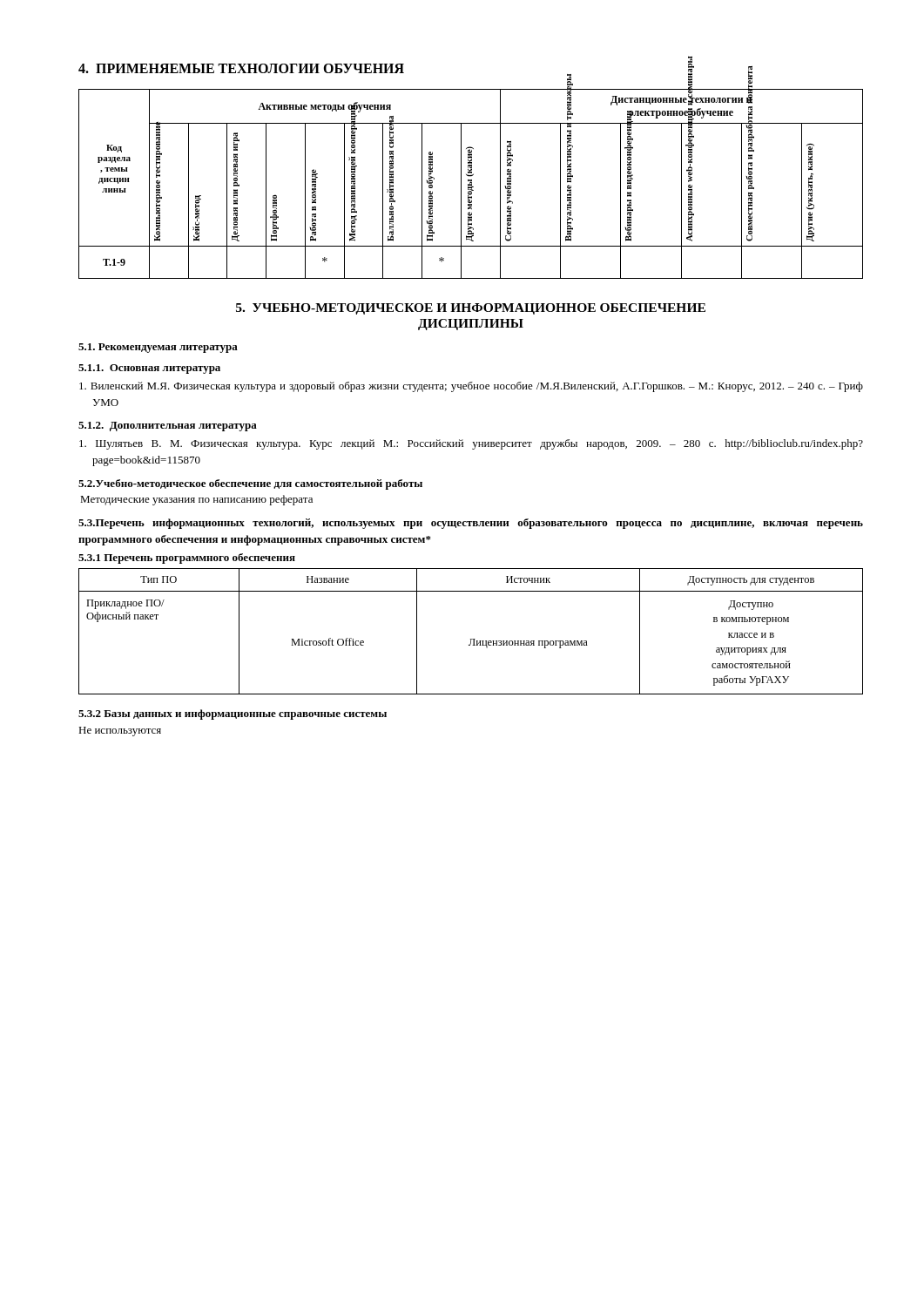Select the table that reads "Активные методы обучения"
Image resolution: width=924 pixels, height=1307 pixels.
click(471, 184)
